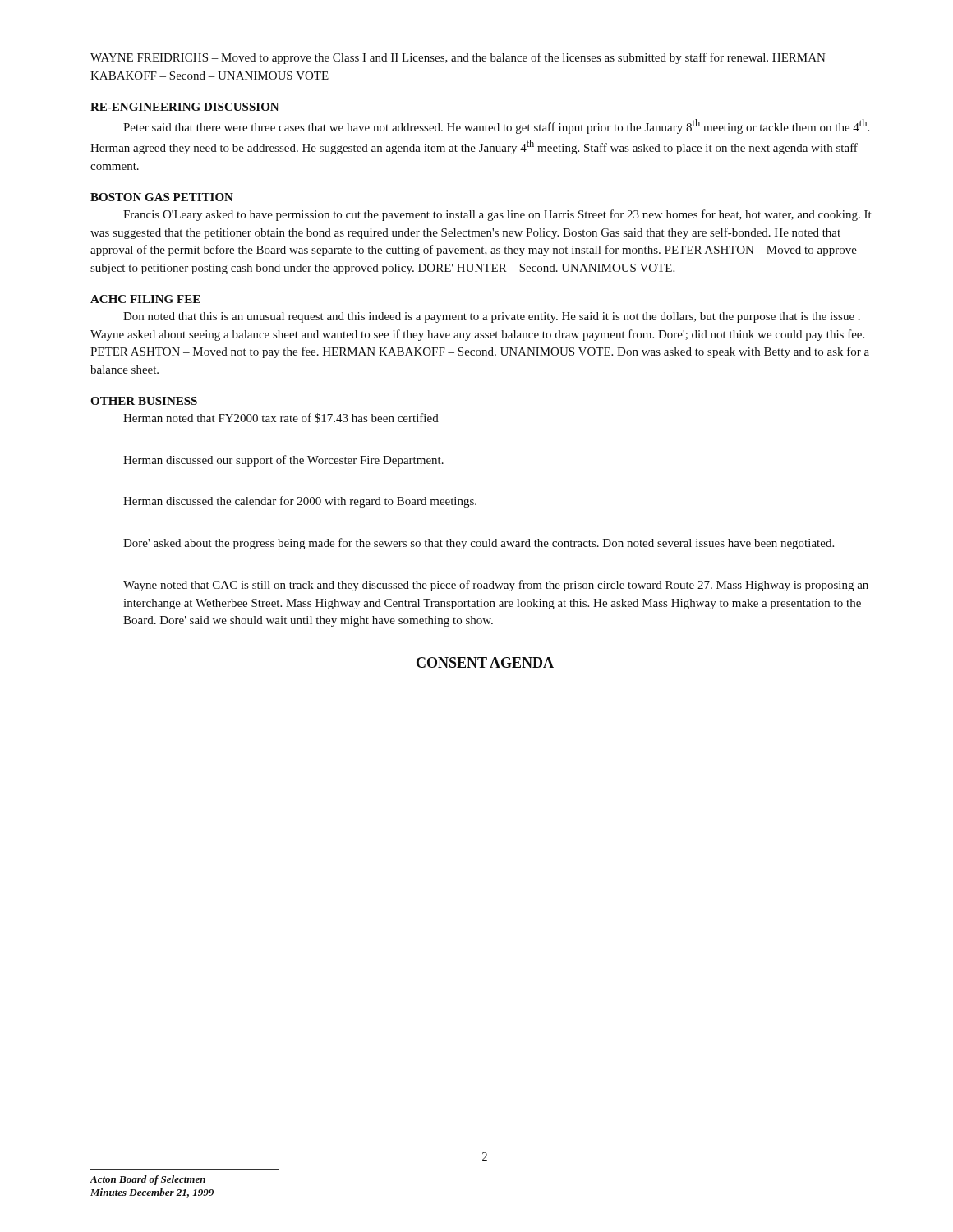Locate the text block containing "Francis O'Leary asked"
Viewport: 953px width, 1232px height.
[485, 242]
